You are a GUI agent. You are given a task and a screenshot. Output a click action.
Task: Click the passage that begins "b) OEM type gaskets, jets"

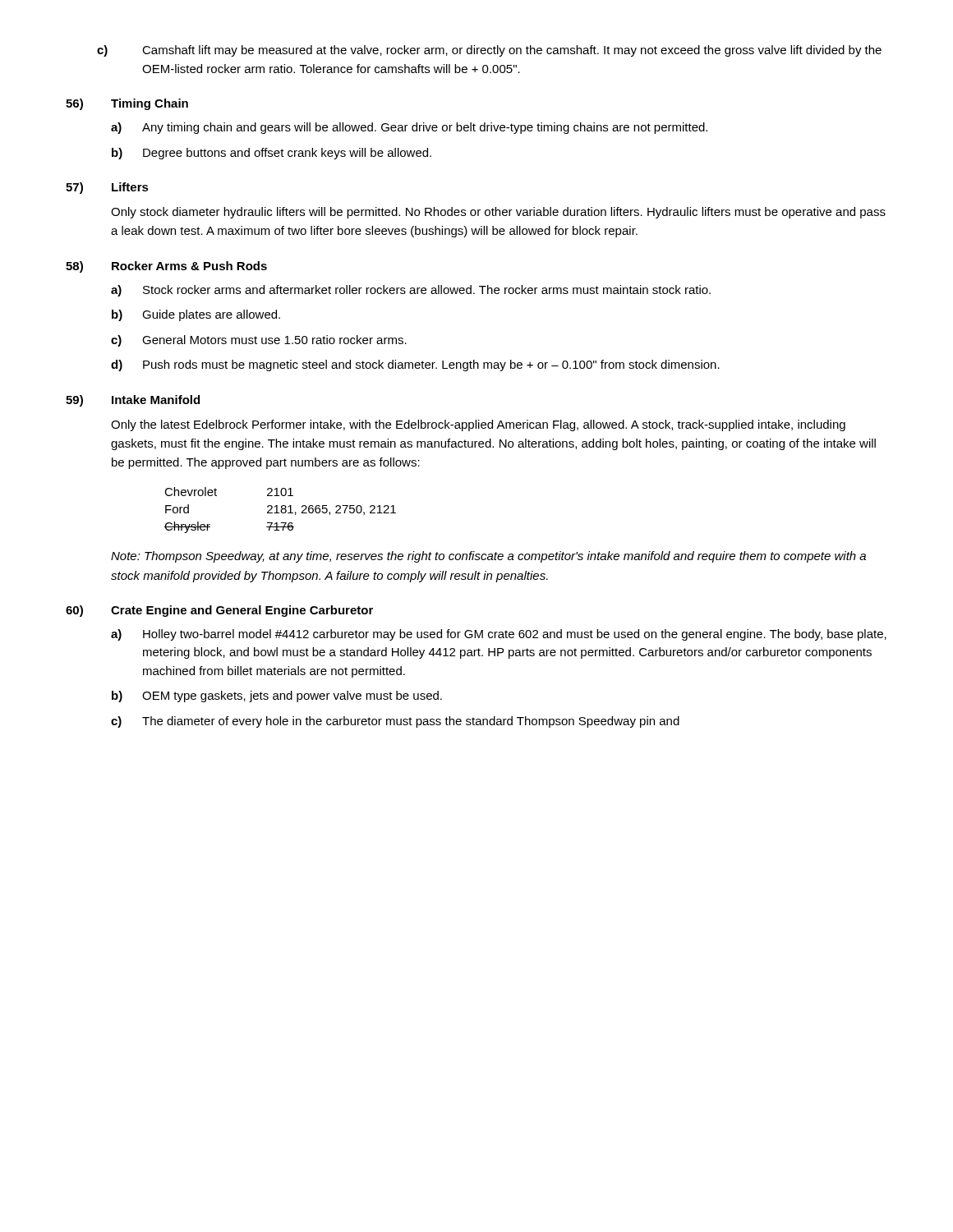point(277,696)
